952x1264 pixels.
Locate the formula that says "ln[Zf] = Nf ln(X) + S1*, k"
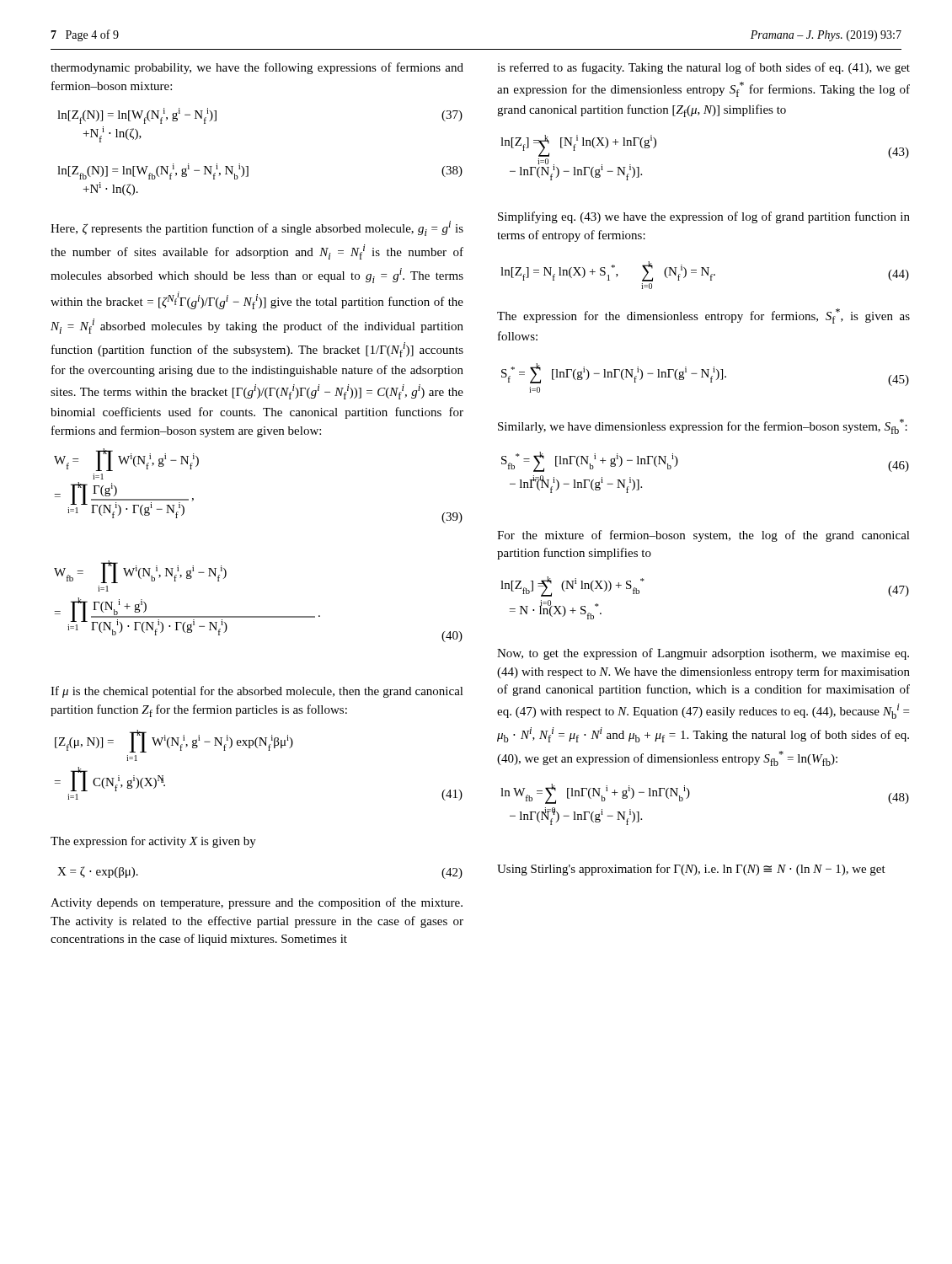pyautogui.click(x=703, y=274)
